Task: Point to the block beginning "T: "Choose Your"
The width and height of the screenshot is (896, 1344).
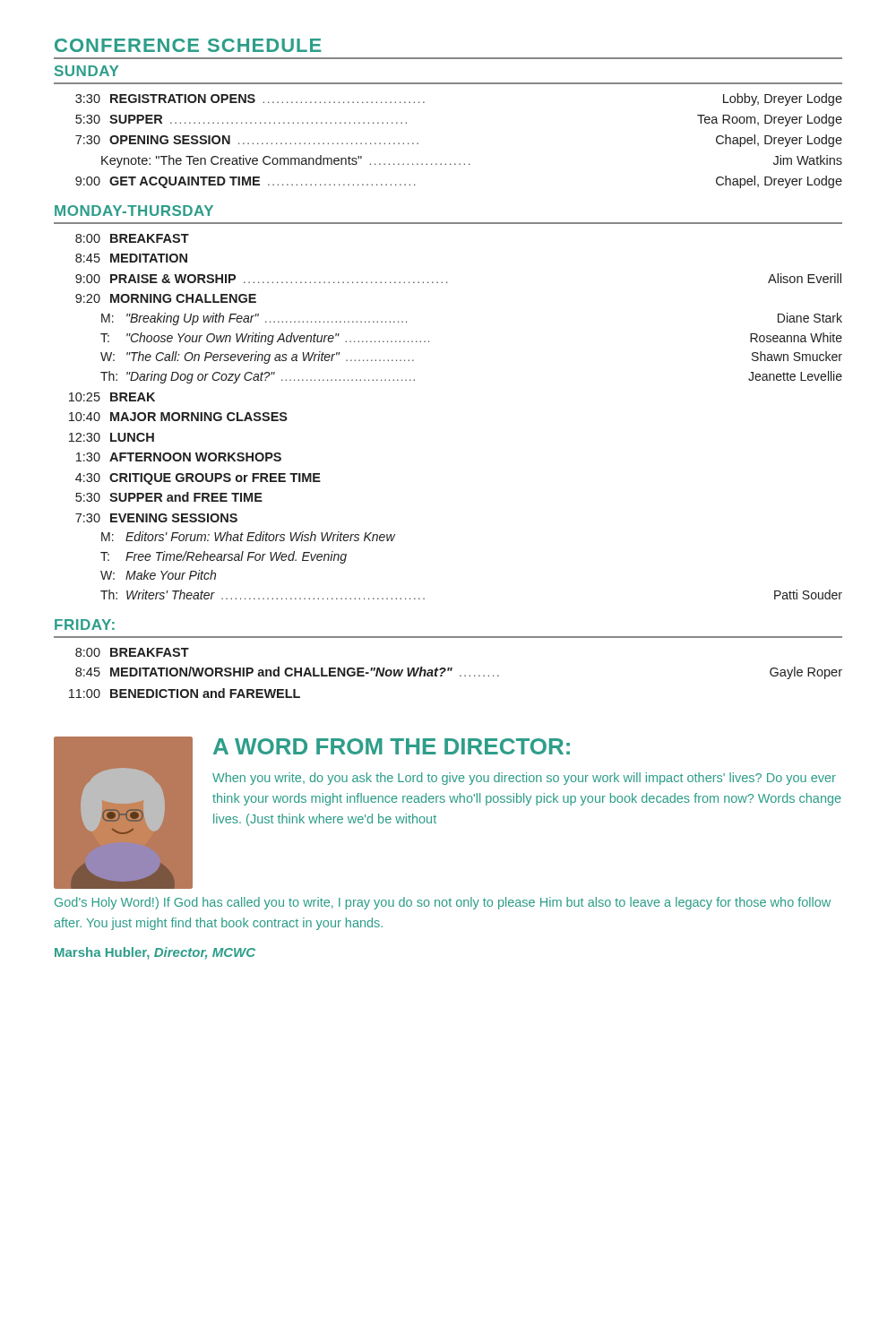Action: [224, 338]
